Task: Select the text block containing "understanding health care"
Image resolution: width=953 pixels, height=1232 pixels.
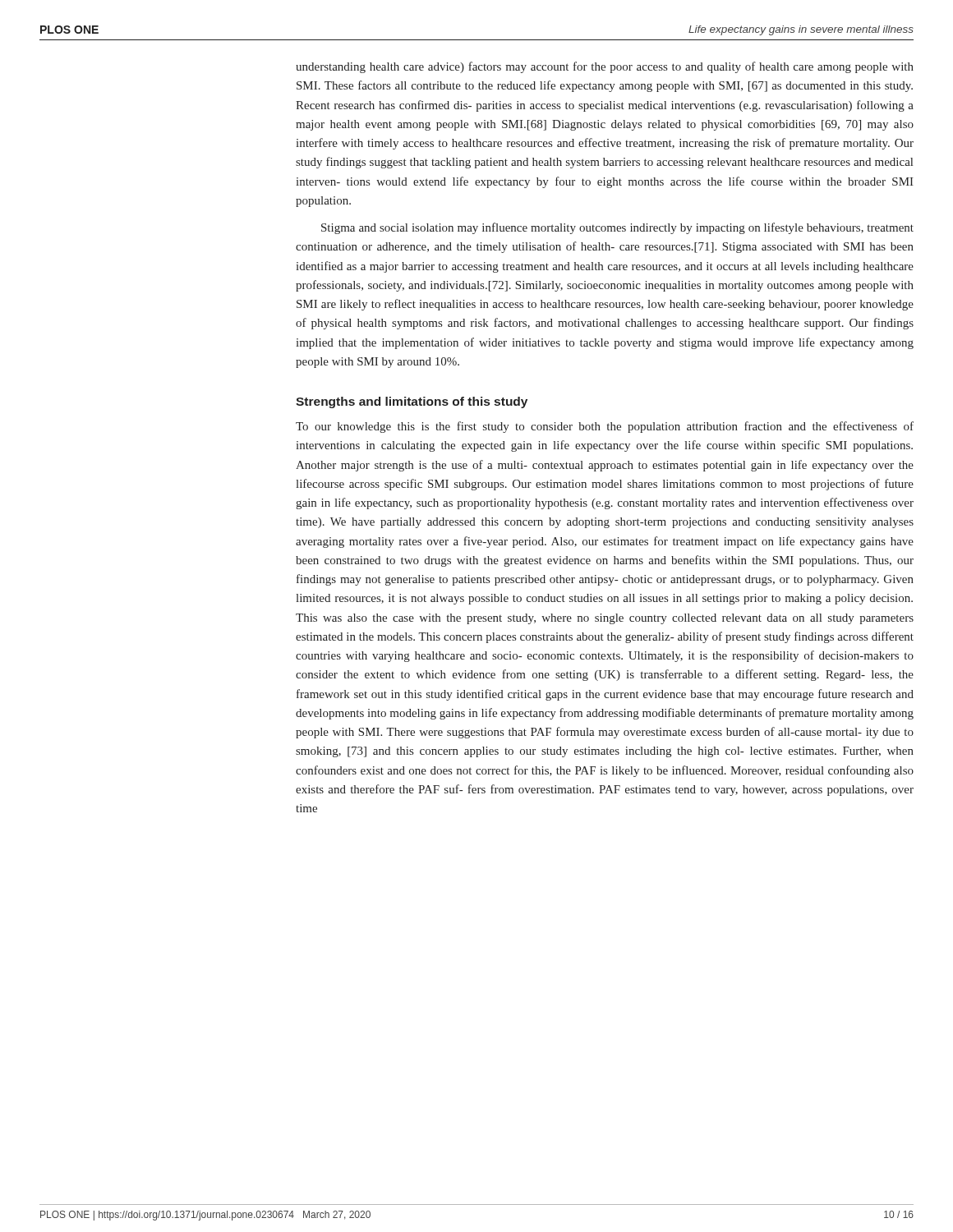Action: tap(605, 134)
